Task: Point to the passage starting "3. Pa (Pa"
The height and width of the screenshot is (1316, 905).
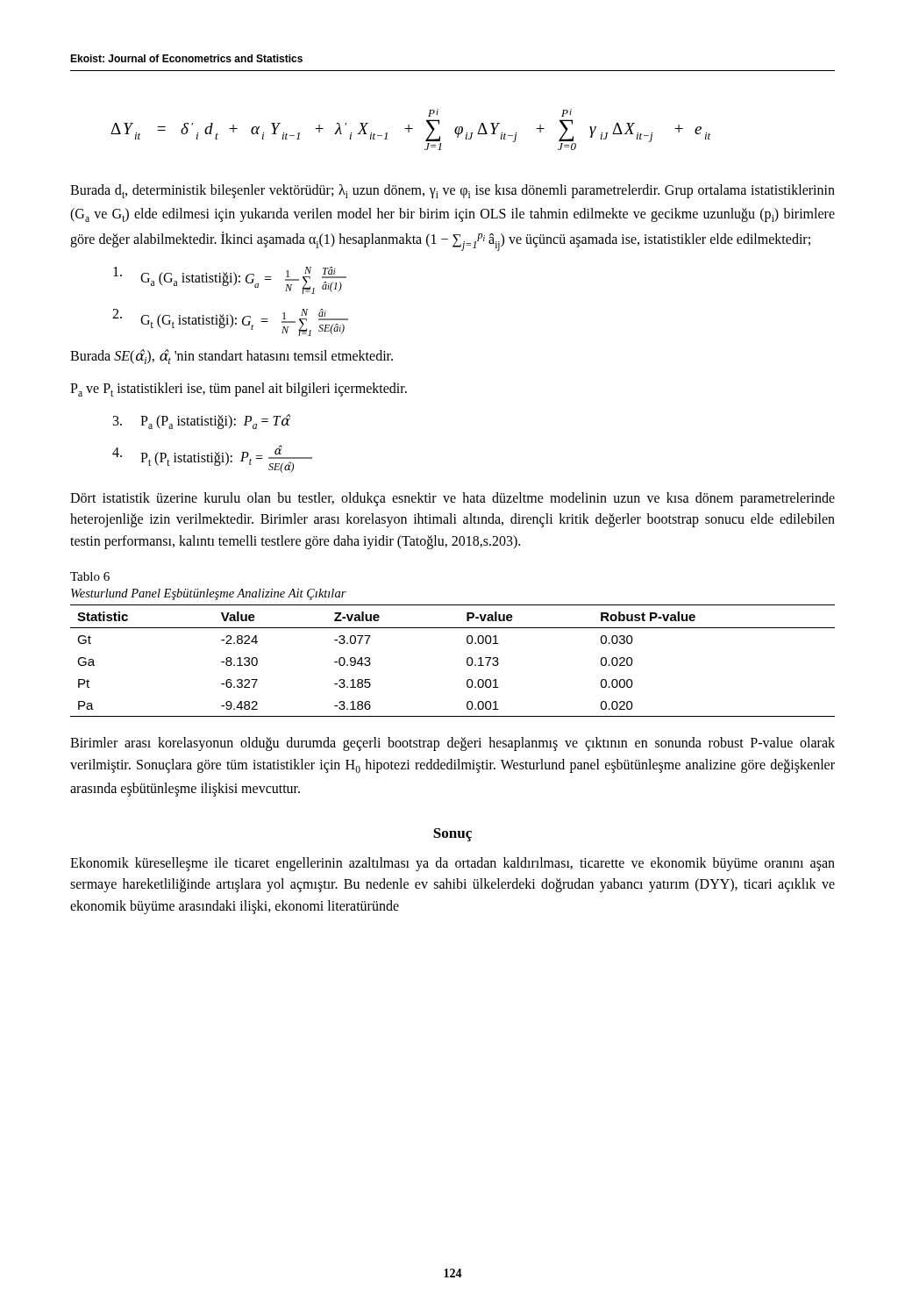Action: (201, 423)
